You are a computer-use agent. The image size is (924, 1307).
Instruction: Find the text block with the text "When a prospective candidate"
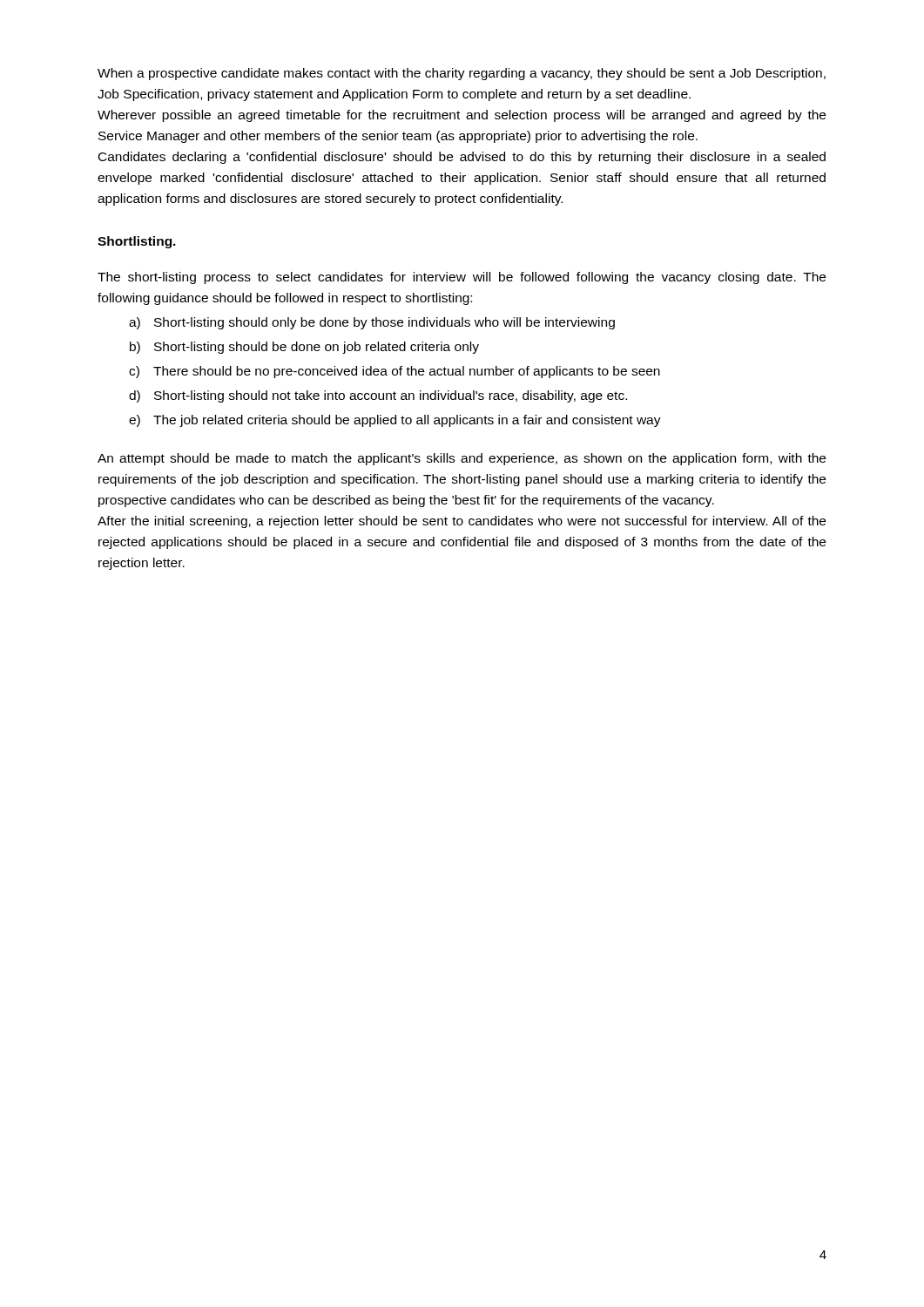[462, 136]
